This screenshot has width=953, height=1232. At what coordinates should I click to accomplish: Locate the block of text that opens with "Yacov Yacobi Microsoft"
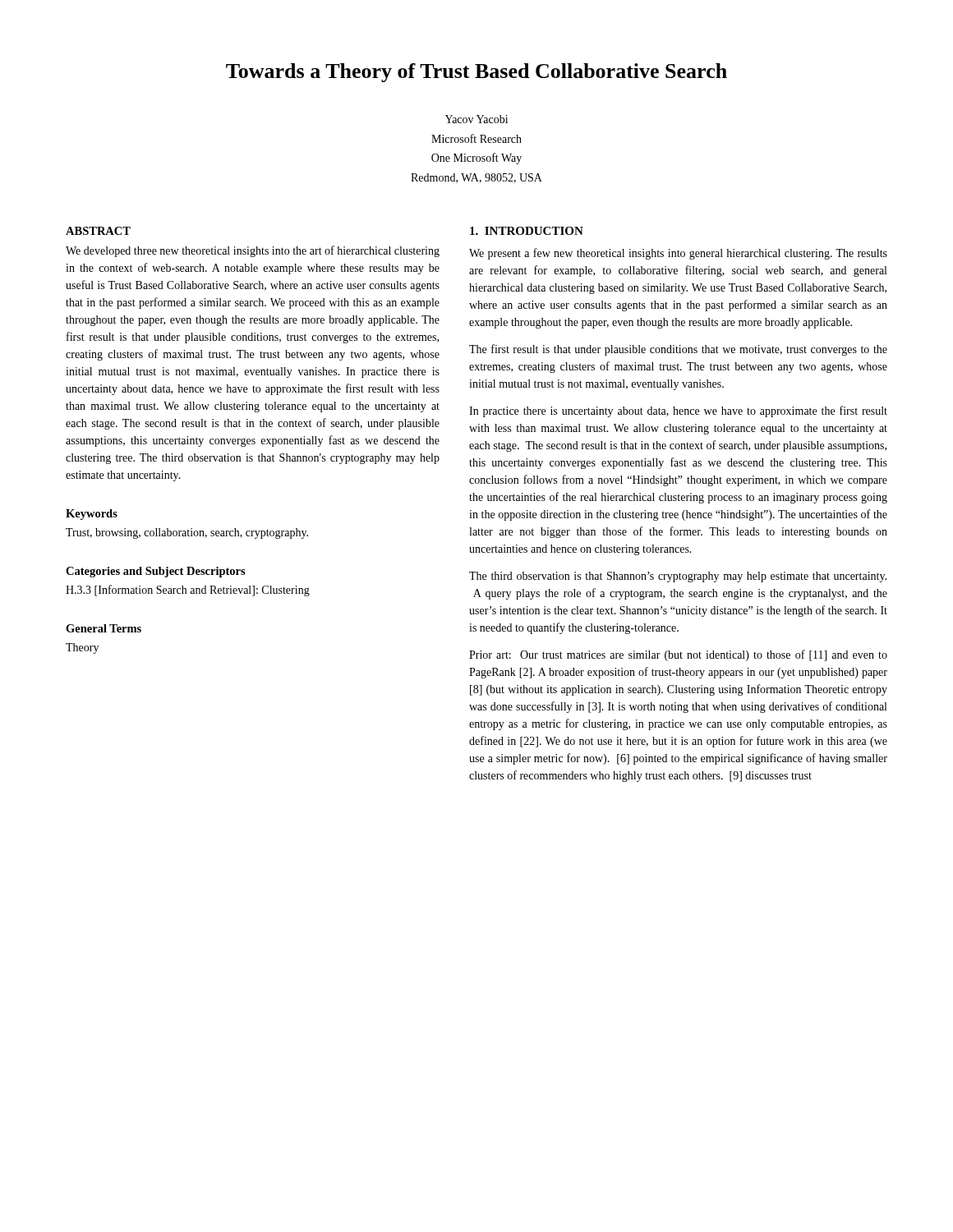[476, 149]
